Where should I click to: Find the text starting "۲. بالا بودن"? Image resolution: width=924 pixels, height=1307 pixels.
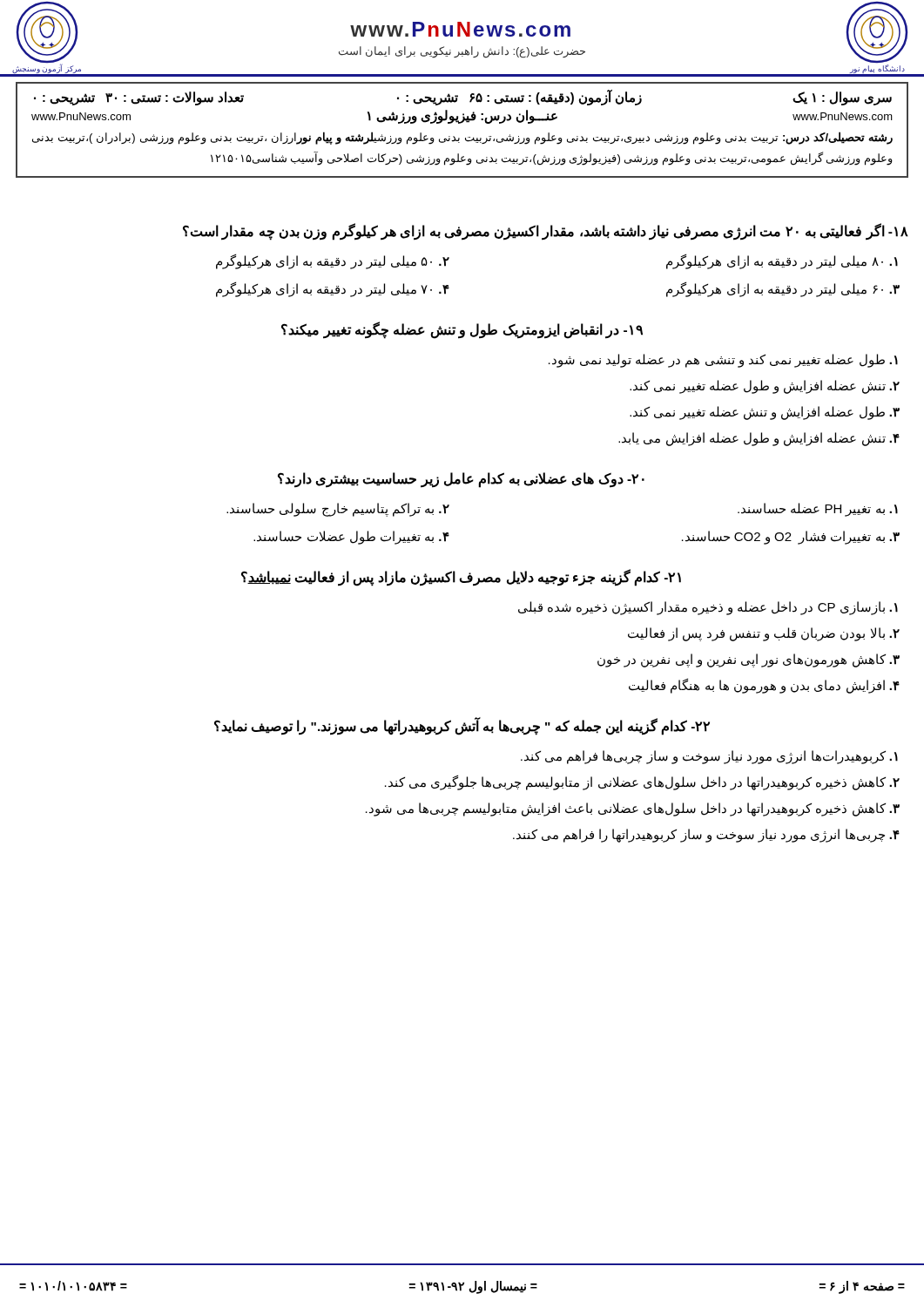click(763, 633)
